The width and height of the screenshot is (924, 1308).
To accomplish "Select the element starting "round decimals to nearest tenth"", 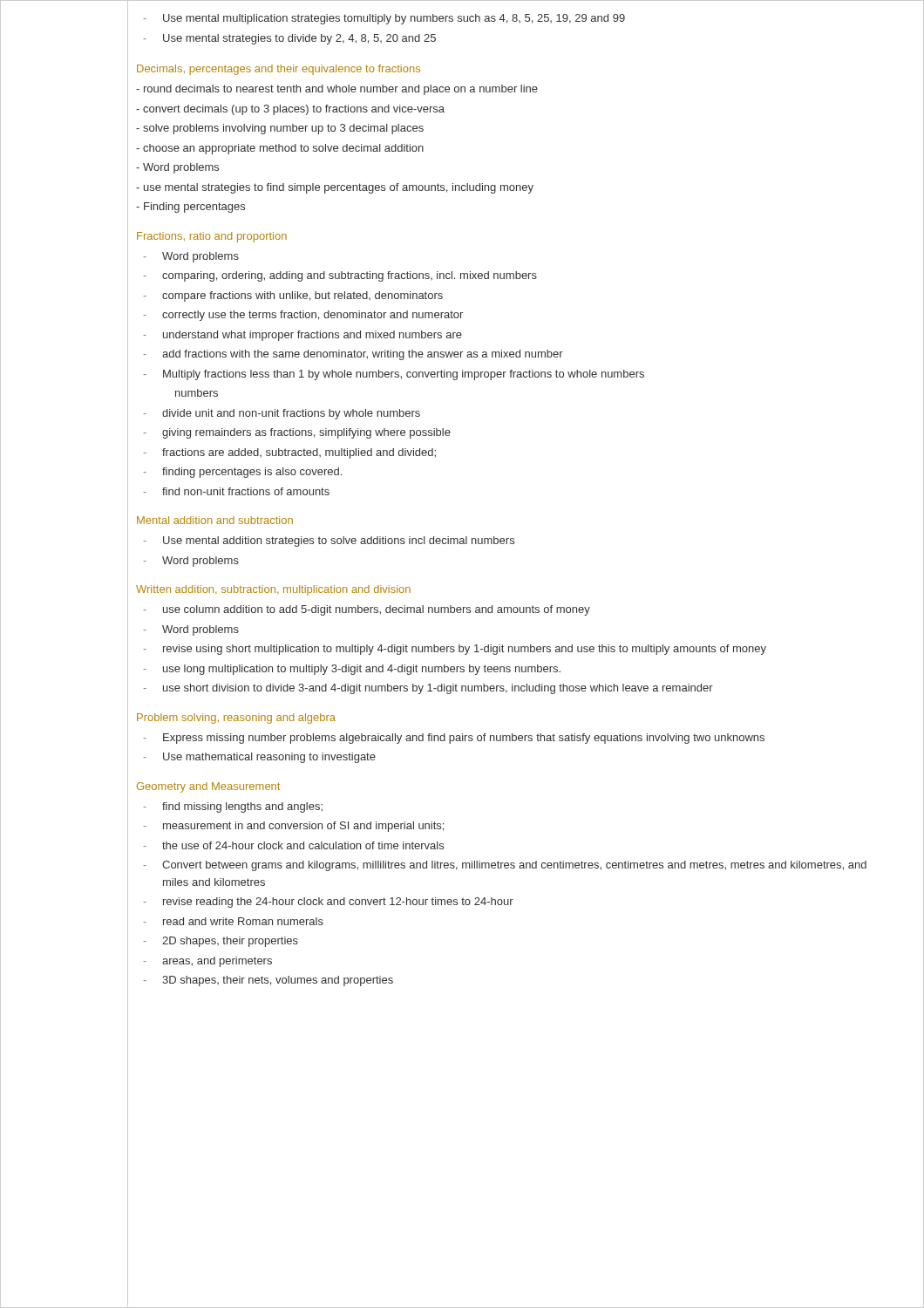I will [x=337, y=89].
